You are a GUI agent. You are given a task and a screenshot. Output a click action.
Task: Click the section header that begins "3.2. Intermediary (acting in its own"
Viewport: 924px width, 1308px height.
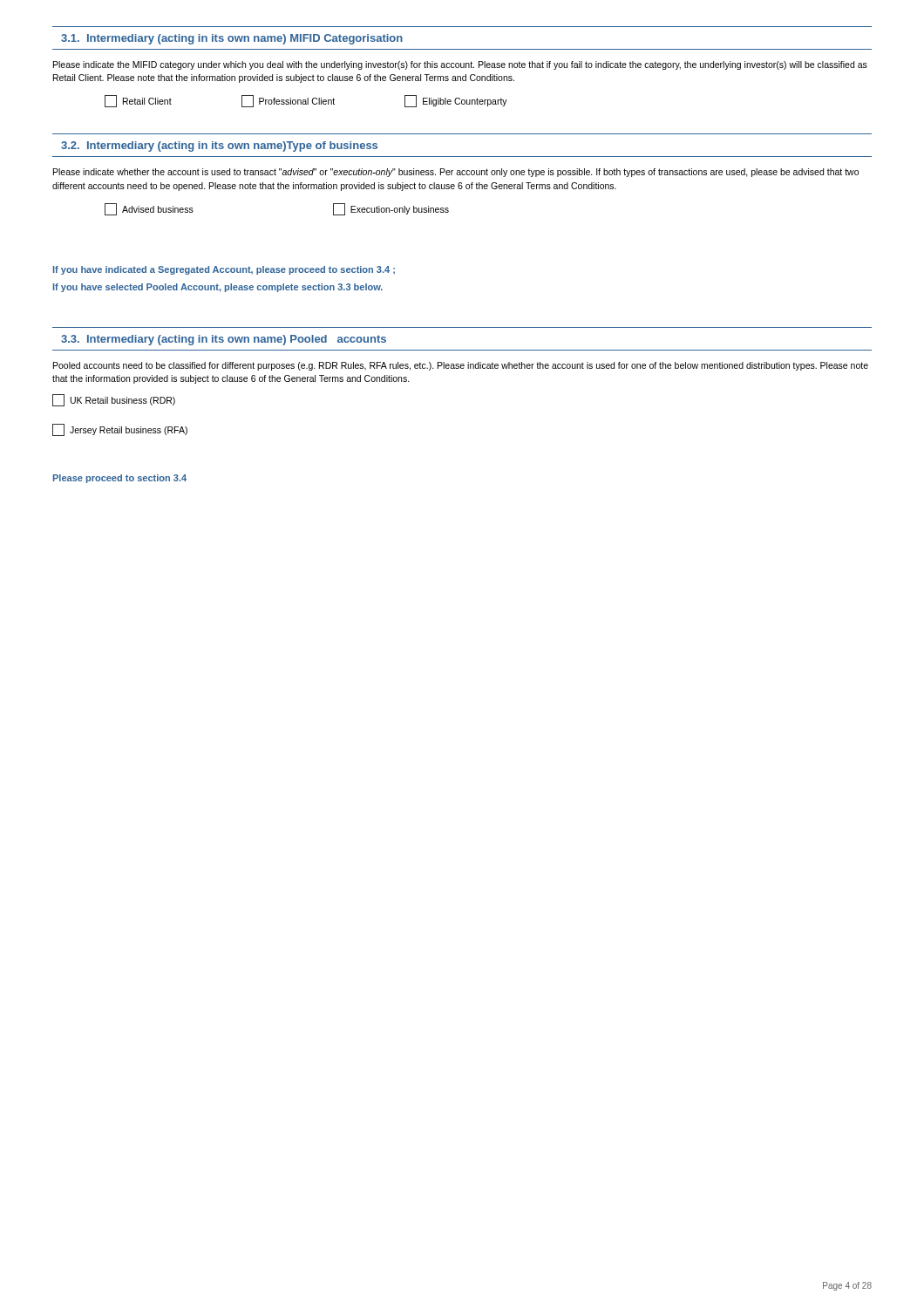pos(220,146)
